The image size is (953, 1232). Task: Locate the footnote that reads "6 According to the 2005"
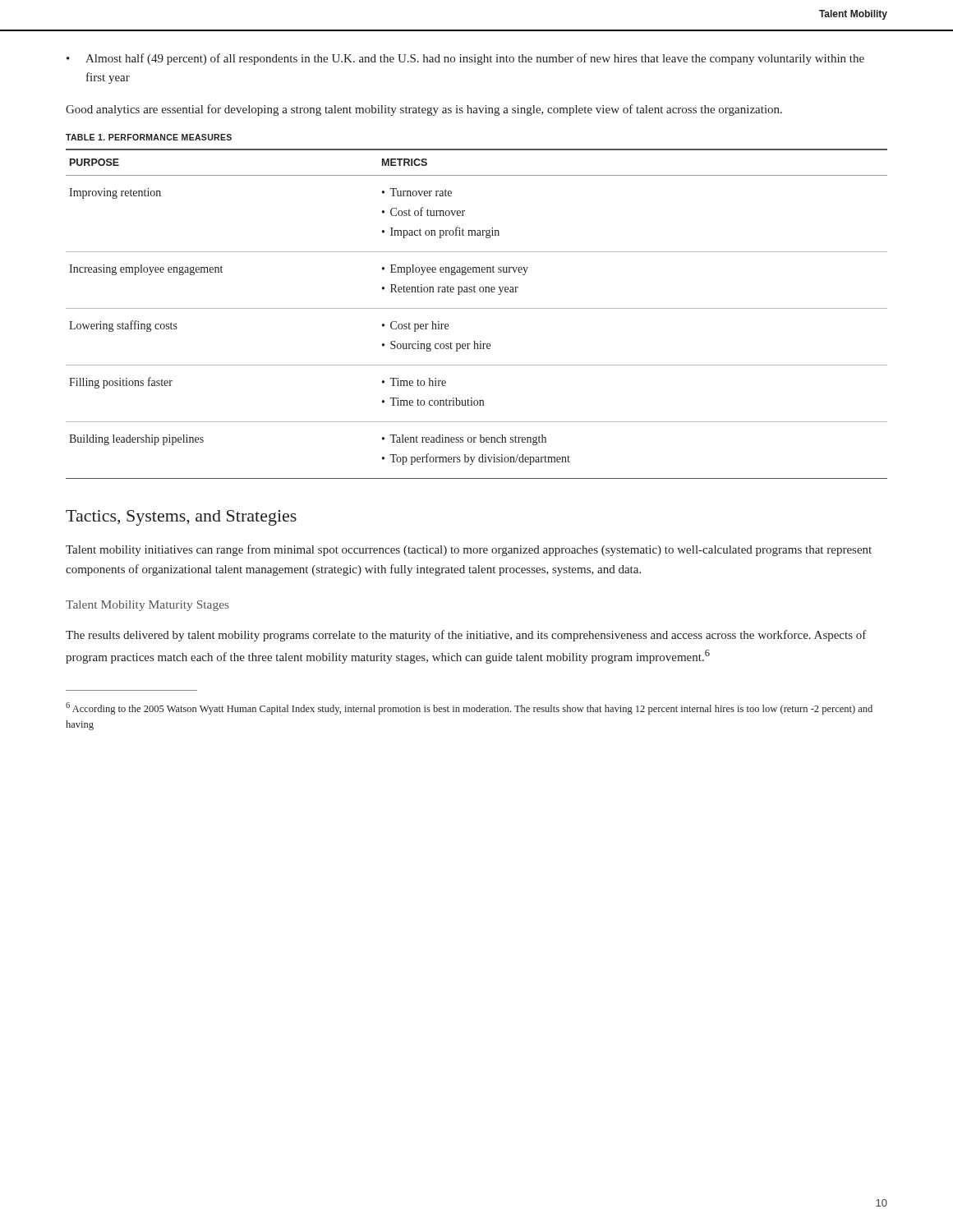469,715
